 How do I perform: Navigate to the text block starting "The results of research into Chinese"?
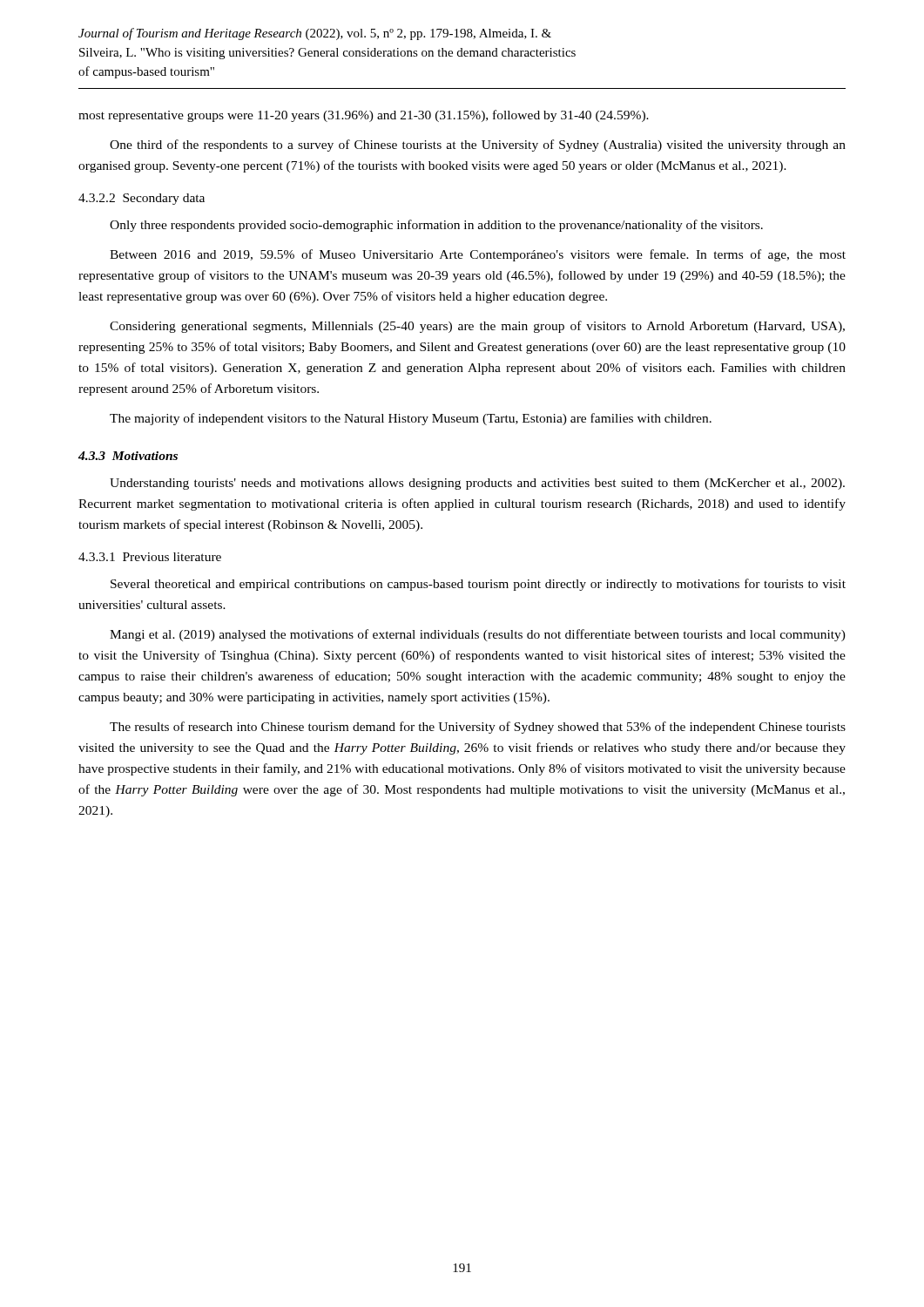click(x=462, y=768)
